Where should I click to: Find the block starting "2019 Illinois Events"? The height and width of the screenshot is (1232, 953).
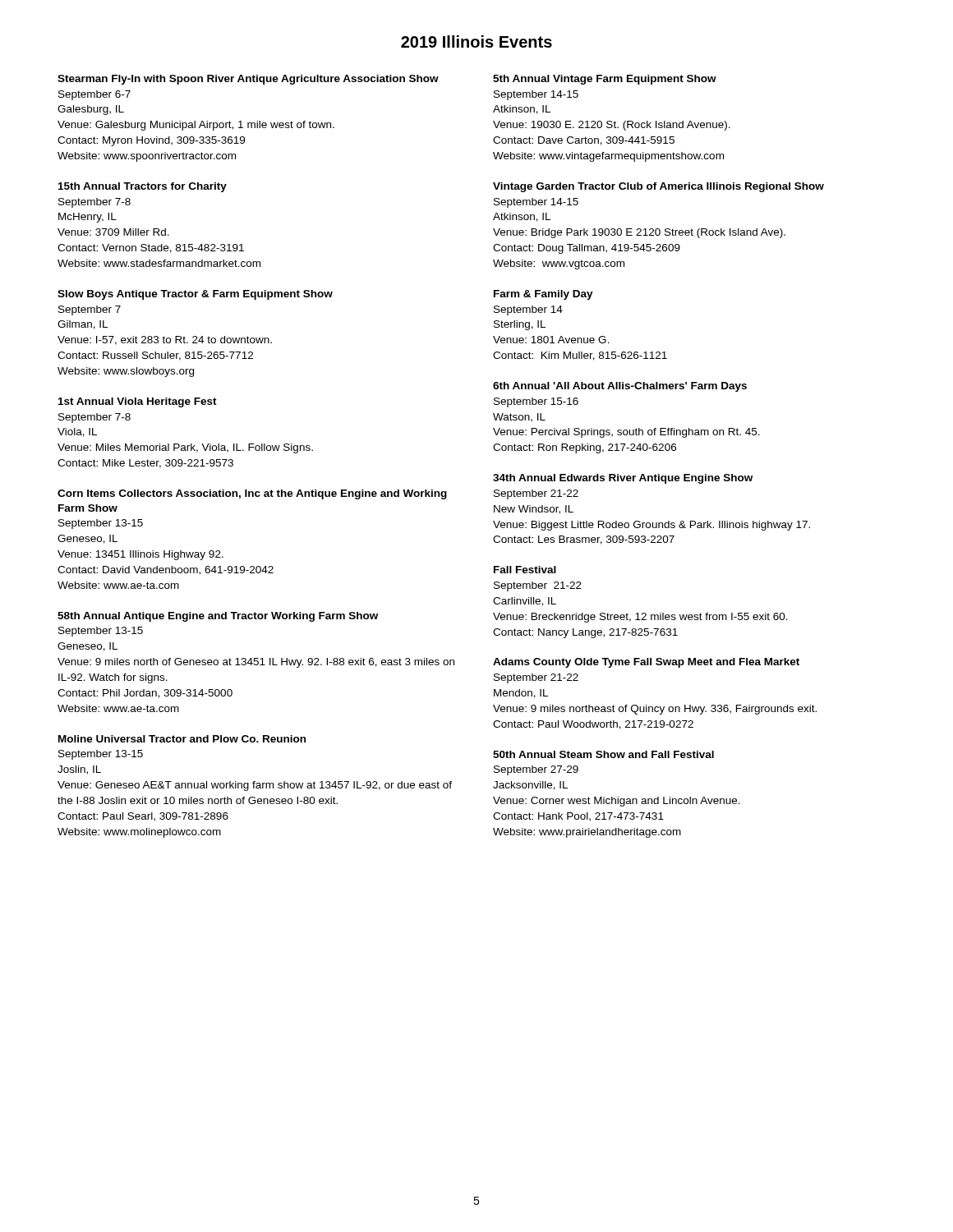(476, 42)
